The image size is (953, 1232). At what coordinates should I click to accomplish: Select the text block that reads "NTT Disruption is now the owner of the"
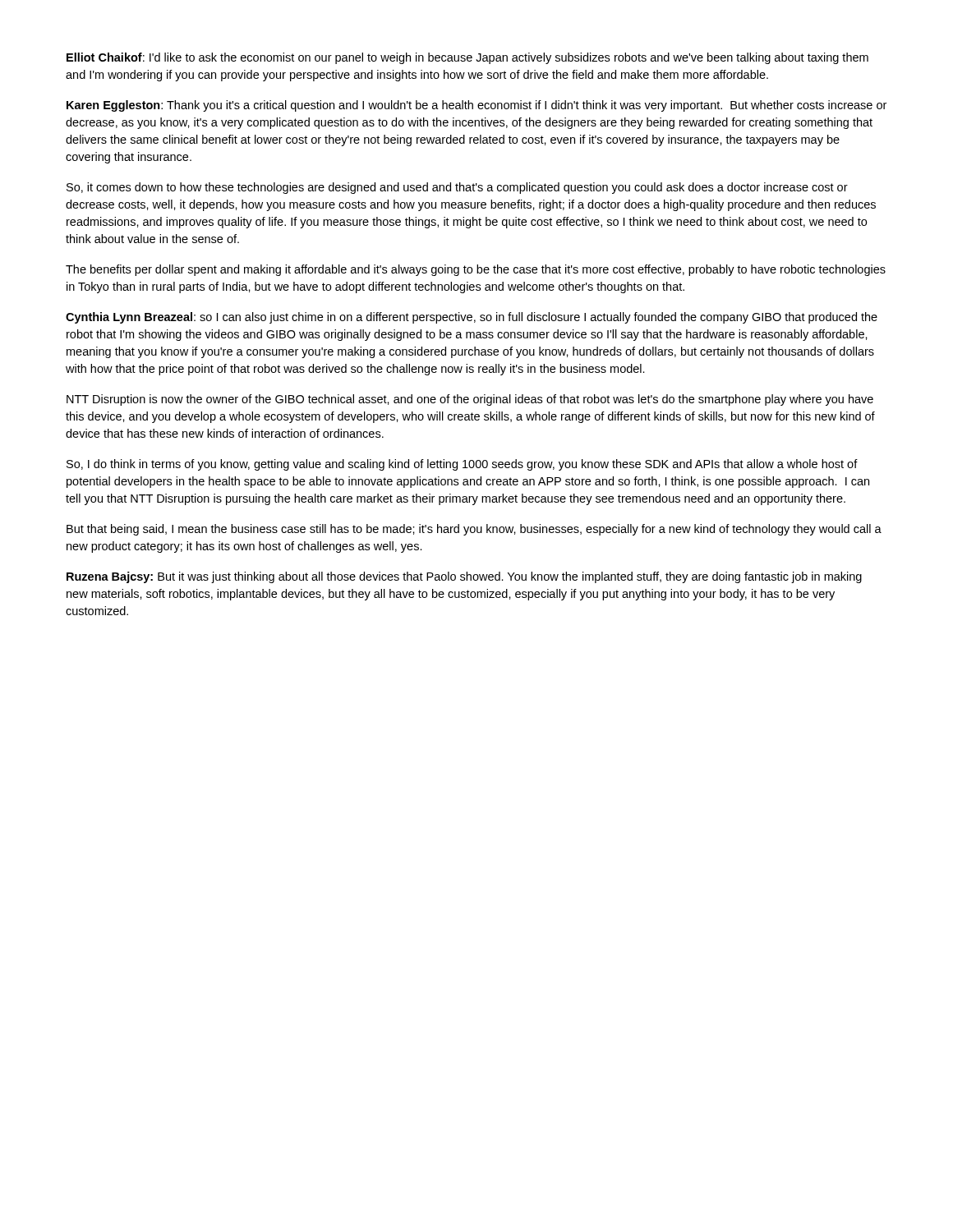[470, 417]
